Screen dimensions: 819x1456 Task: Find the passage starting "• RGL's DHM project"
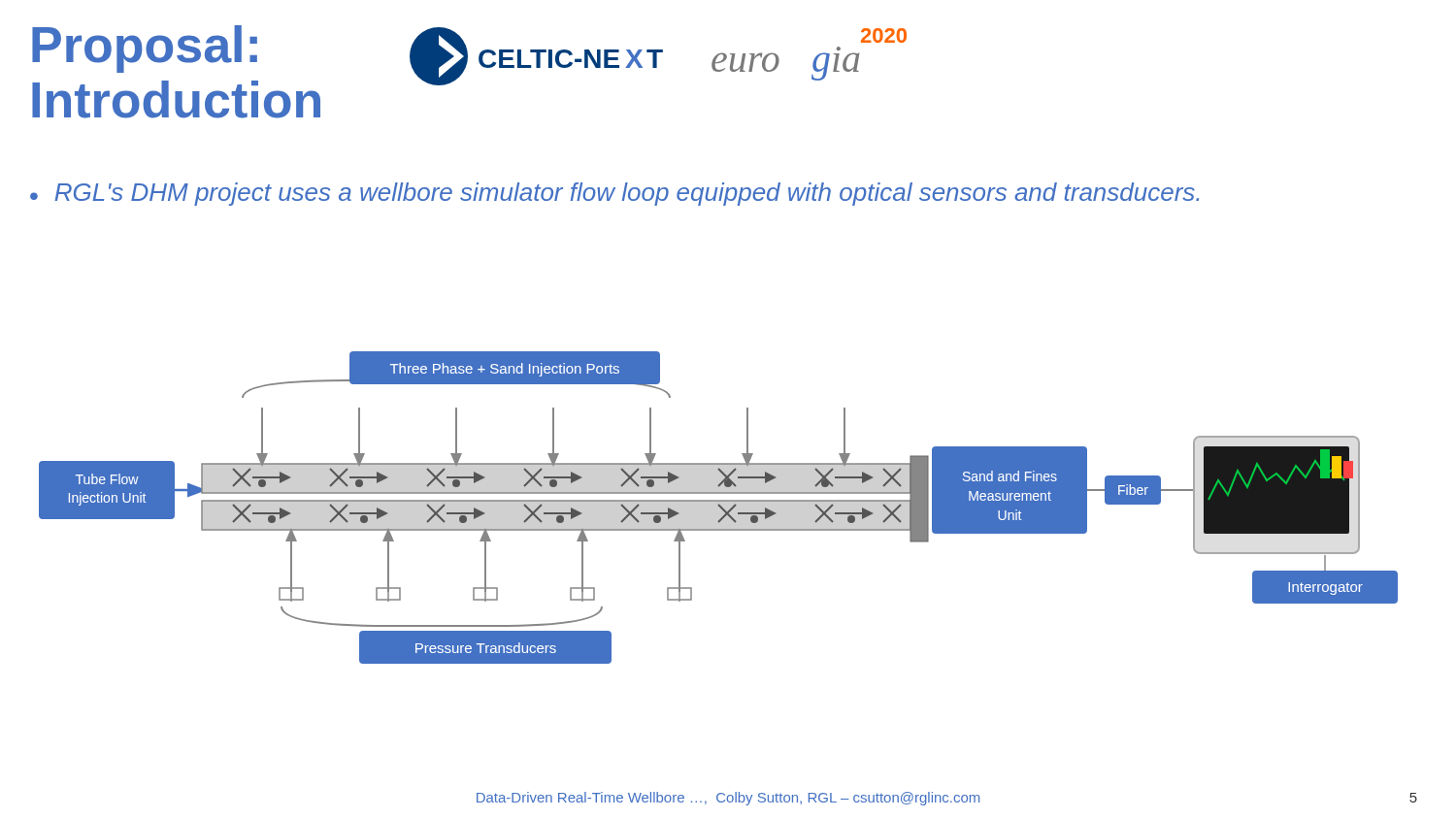click(723, 195)
